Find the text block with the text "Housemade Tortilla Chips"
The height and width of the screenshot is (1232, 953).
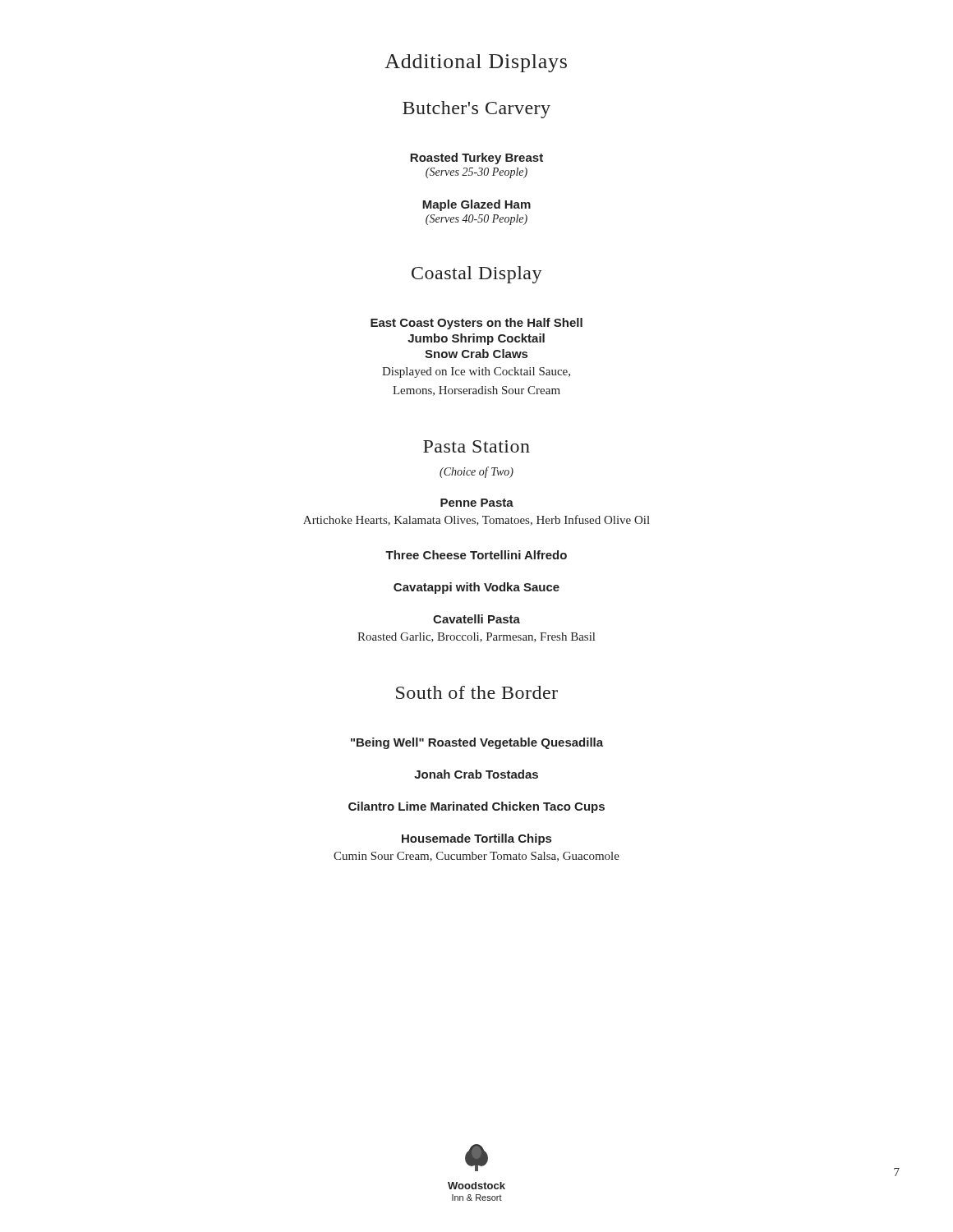tap(476, 848)
